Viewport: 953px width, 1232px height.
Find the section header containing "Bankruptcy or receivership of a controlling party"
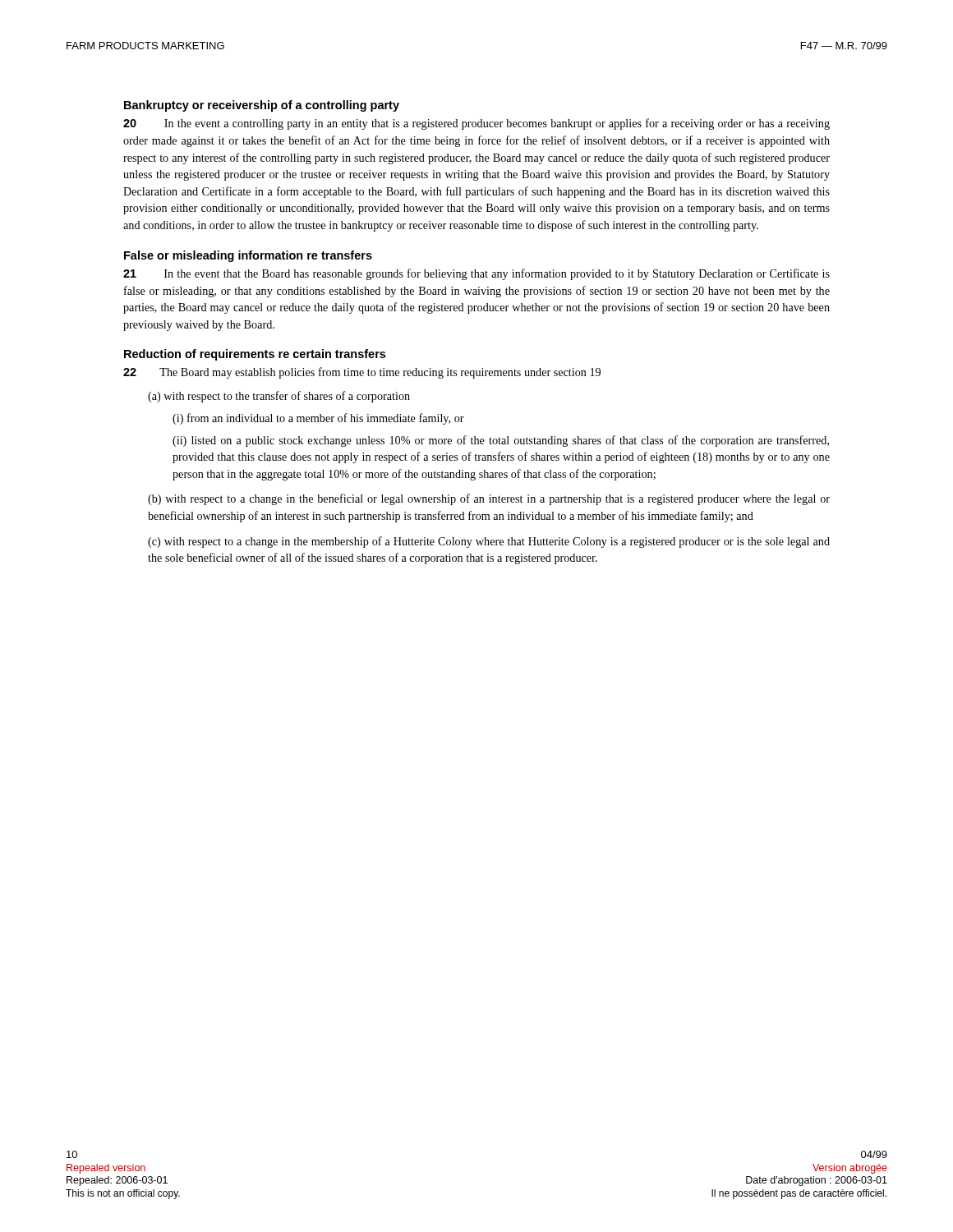[x=261, y=105]
